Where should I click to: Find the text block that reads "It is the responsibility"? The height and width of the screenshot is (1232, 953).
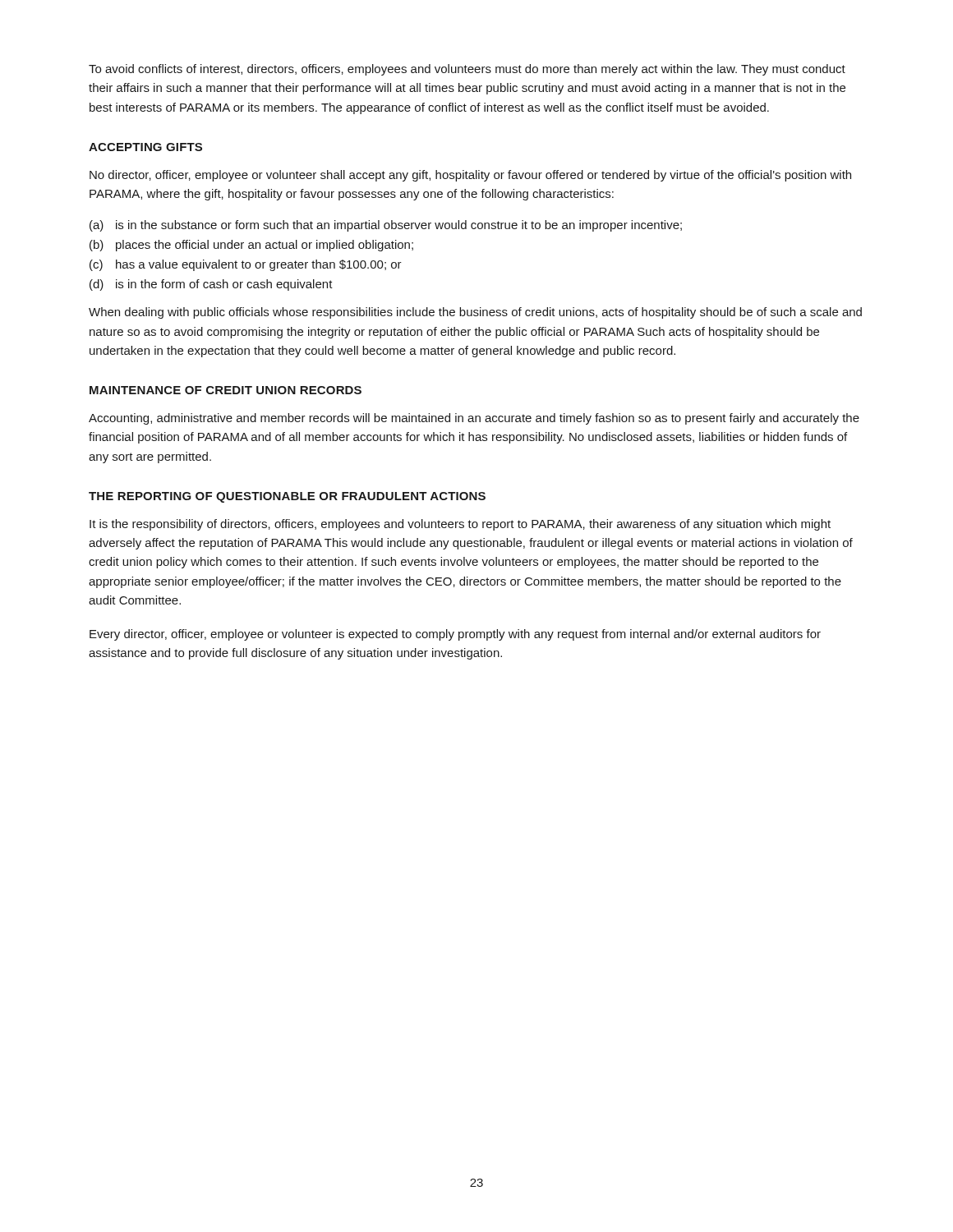tap(471, 562)
